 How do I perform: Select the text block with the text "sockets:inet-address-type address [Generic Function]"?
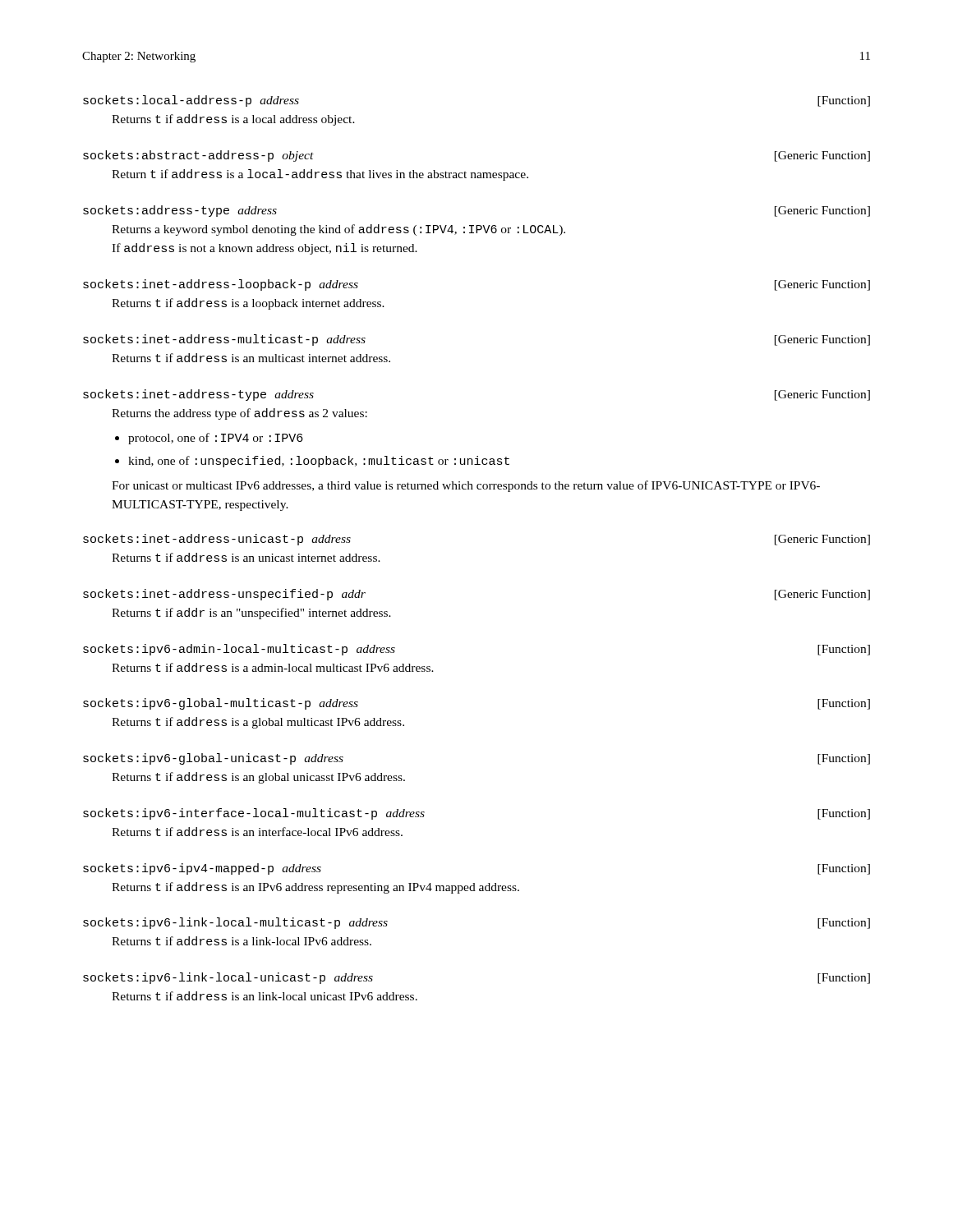pyautogui.click(x=476, y=450)
